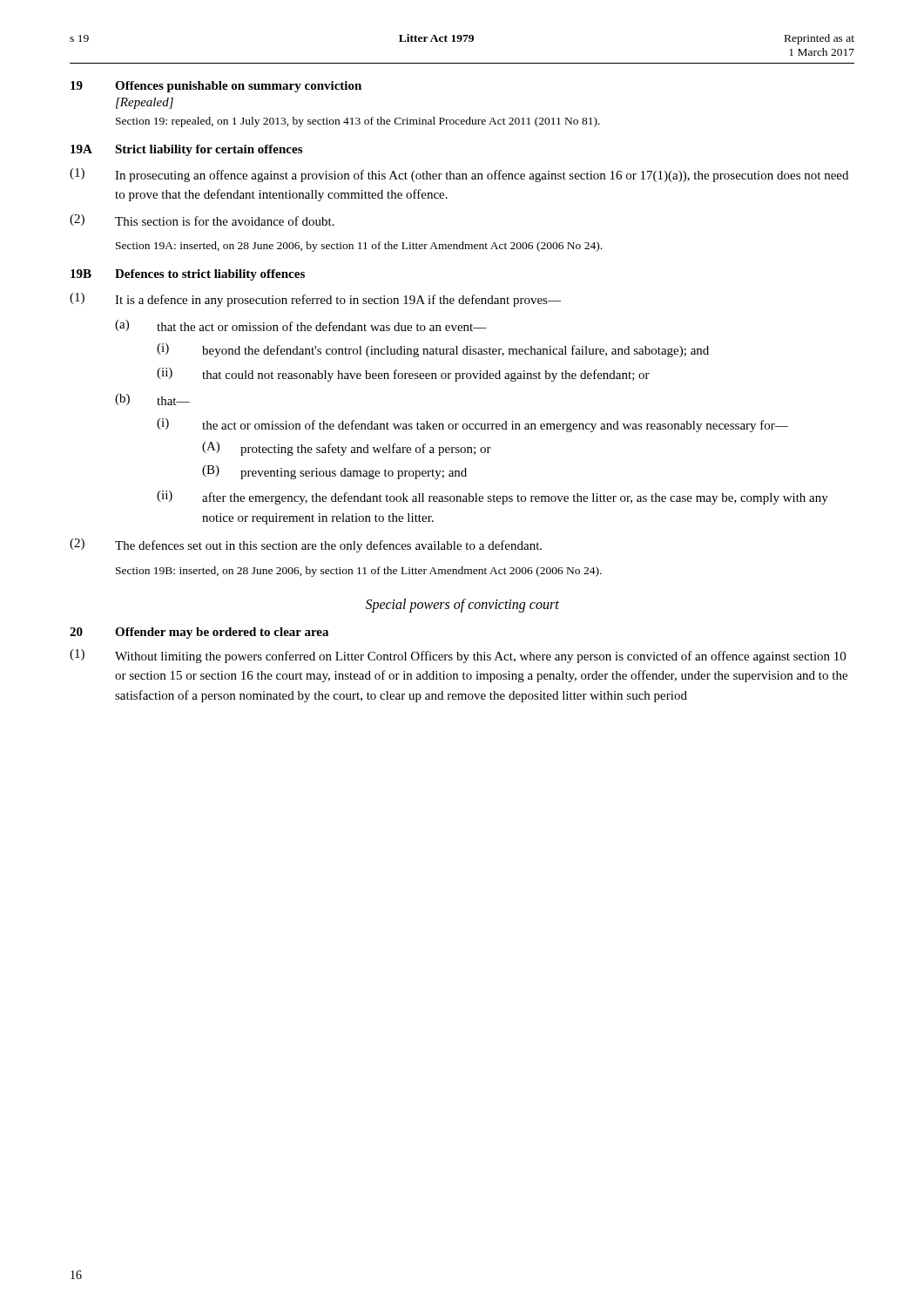Image resolution: width=924 pixels, height=1307 pixels.
Task: Find the block on this page that starts "(a) that the act or"
Action: pos(485,327)
